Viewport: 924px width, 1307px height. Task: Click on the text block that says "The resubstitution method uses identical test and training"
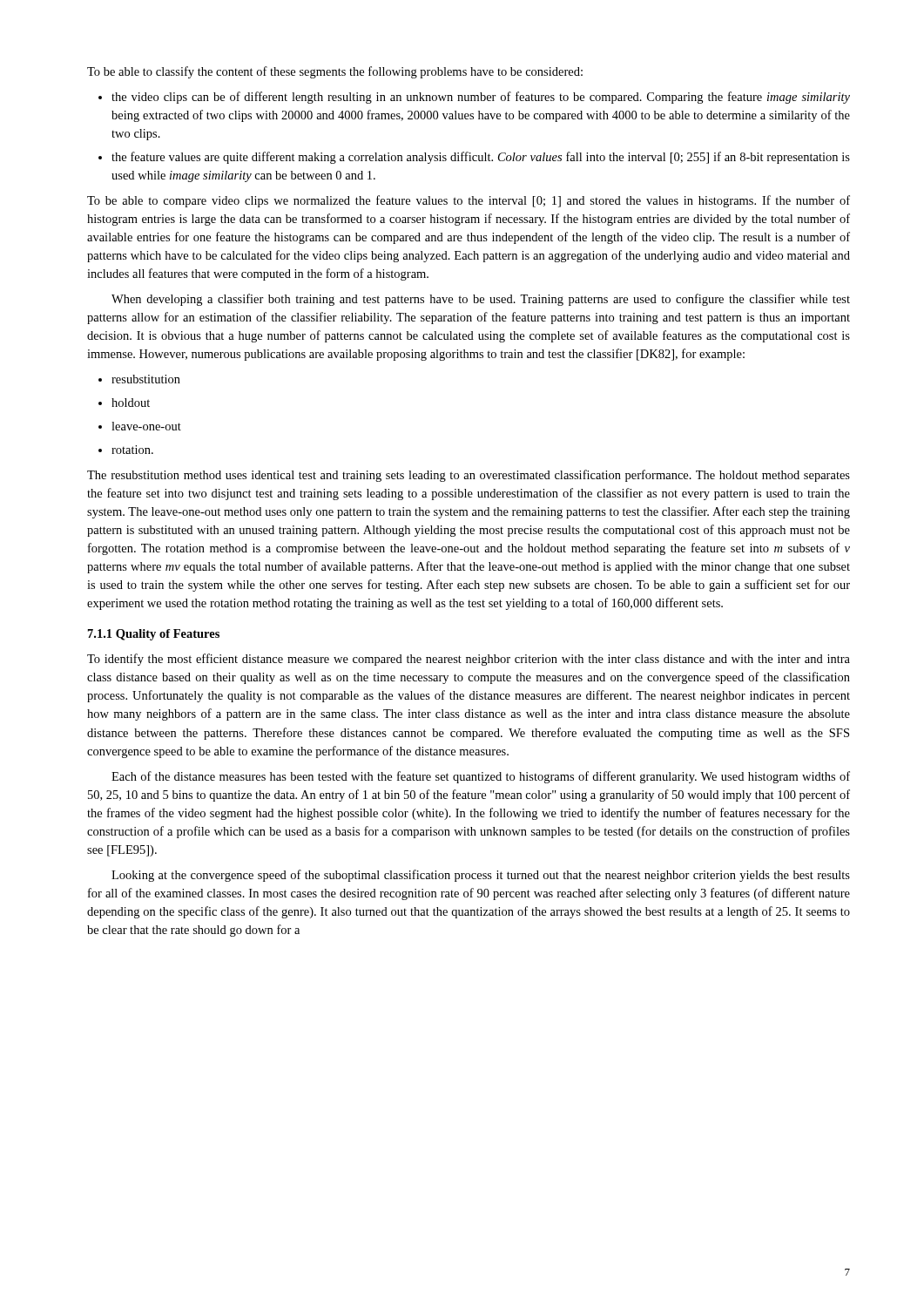(469, 540)
